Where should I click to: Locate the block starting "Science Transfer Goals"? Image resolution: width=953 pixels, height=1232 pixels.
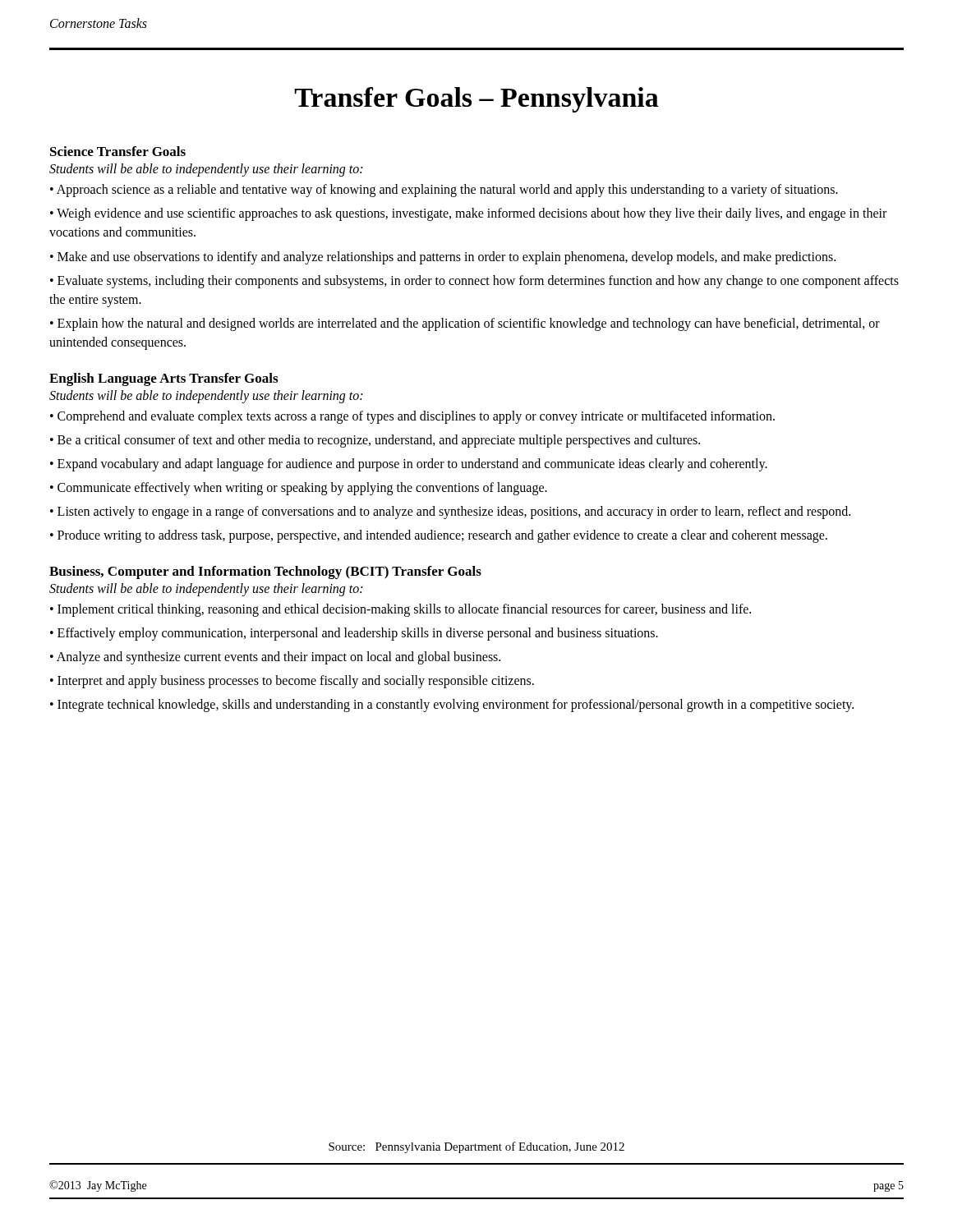click(118, 152)
